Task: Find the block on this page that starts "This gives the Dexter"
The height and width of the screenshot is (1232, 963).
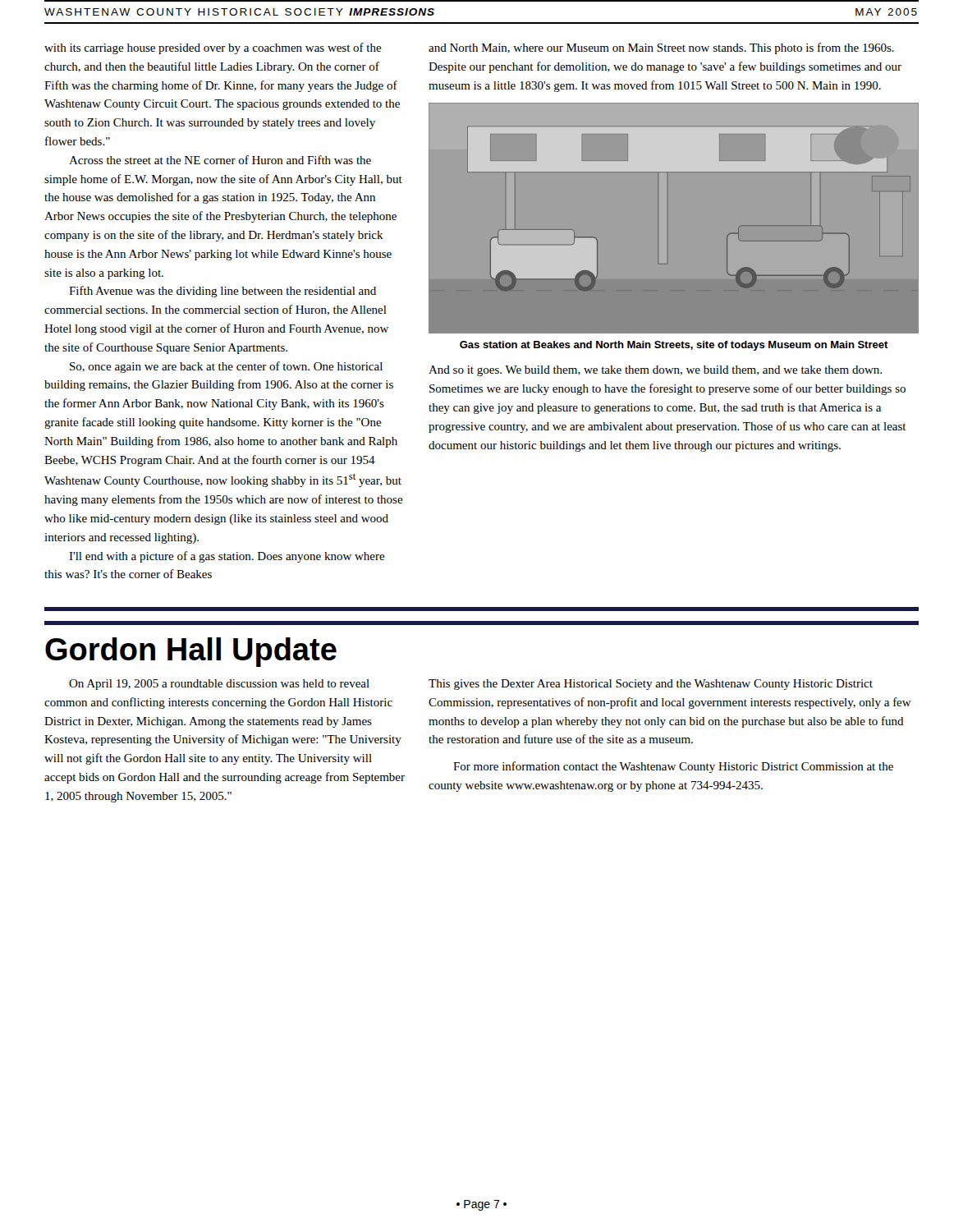Action: coord(674,735)
